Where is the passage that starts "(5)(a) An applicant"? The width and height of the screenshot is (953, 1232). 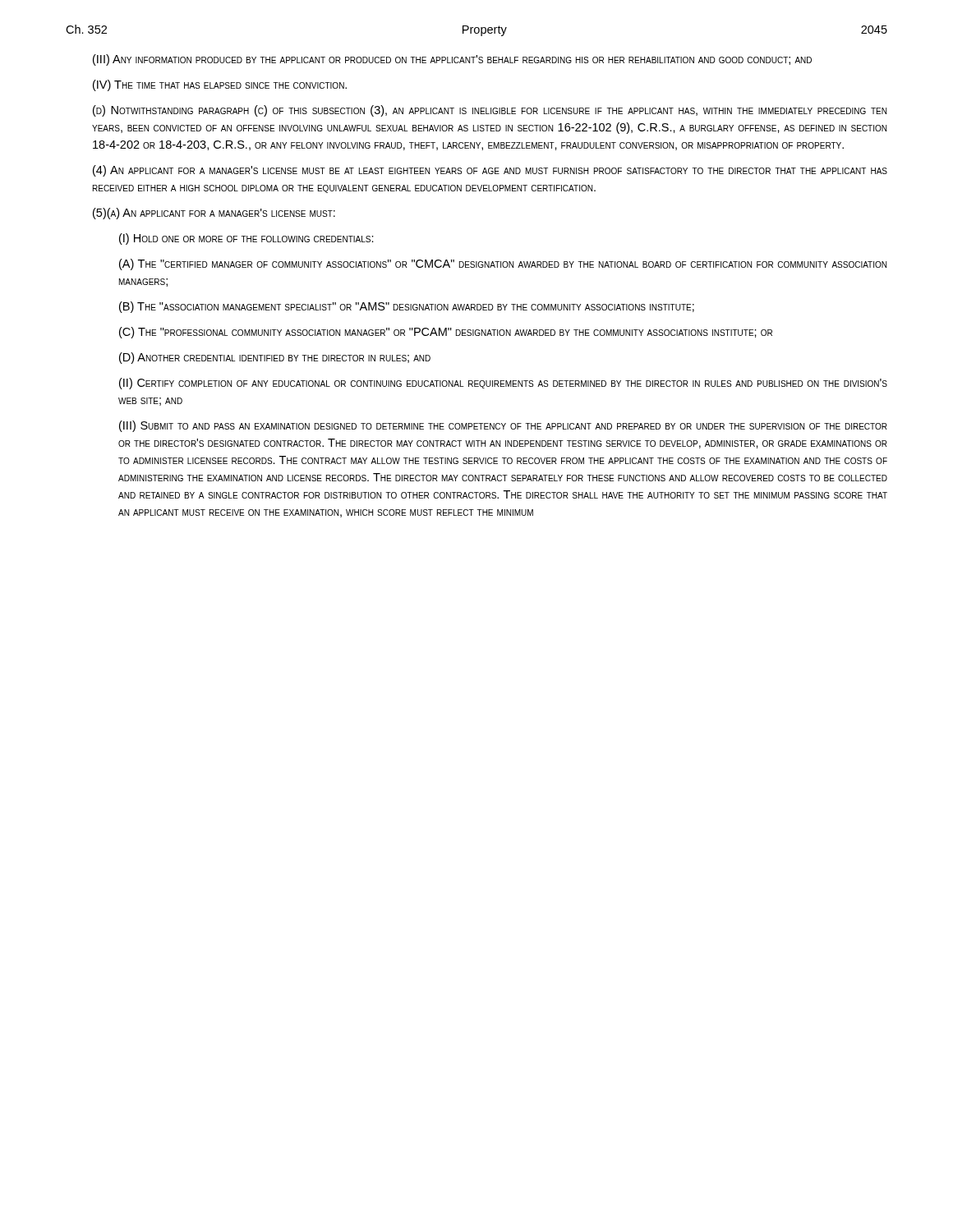[x=214, y=214]
